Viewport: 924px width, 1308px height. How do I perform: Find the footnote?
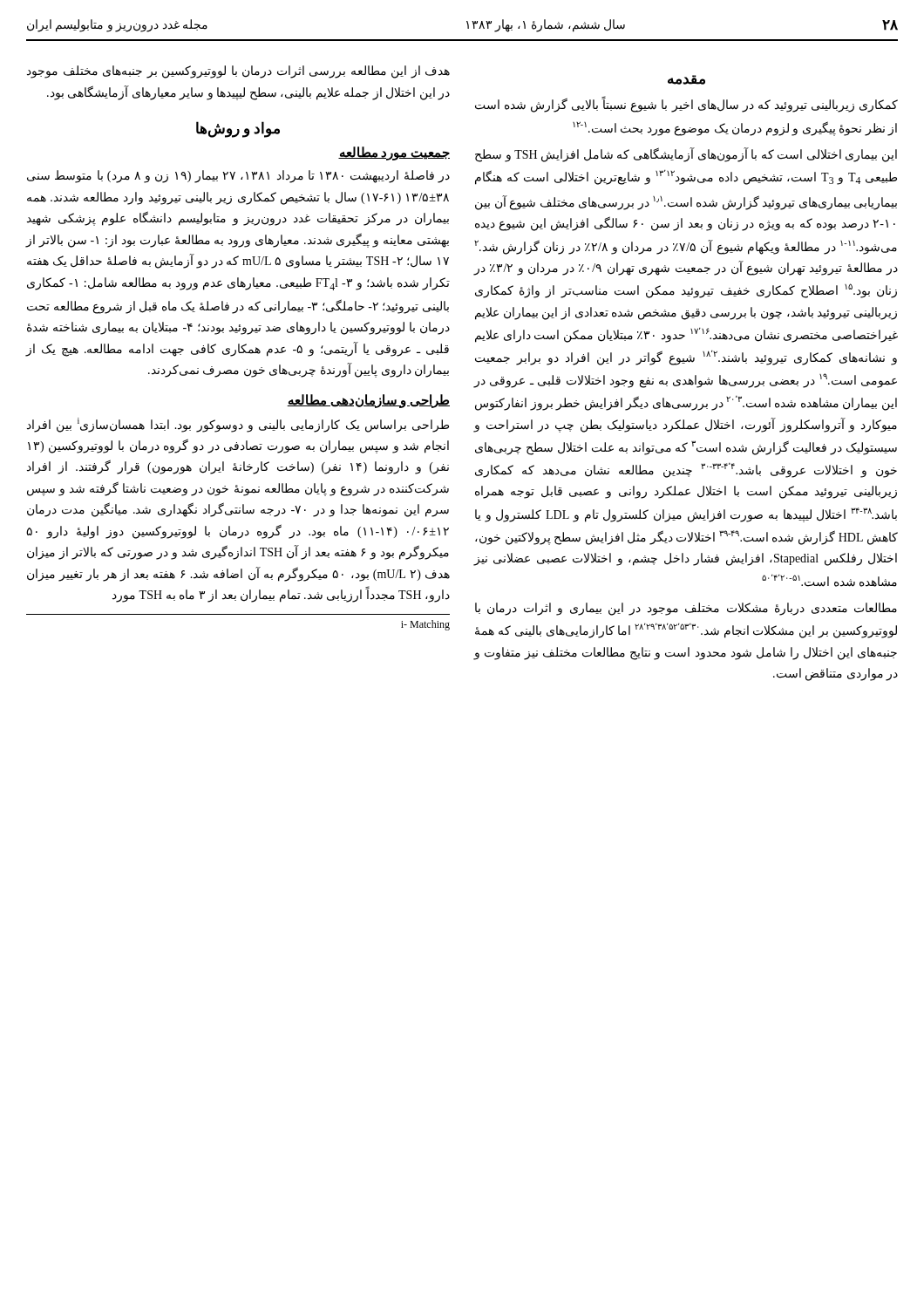(x=425, y=624)
